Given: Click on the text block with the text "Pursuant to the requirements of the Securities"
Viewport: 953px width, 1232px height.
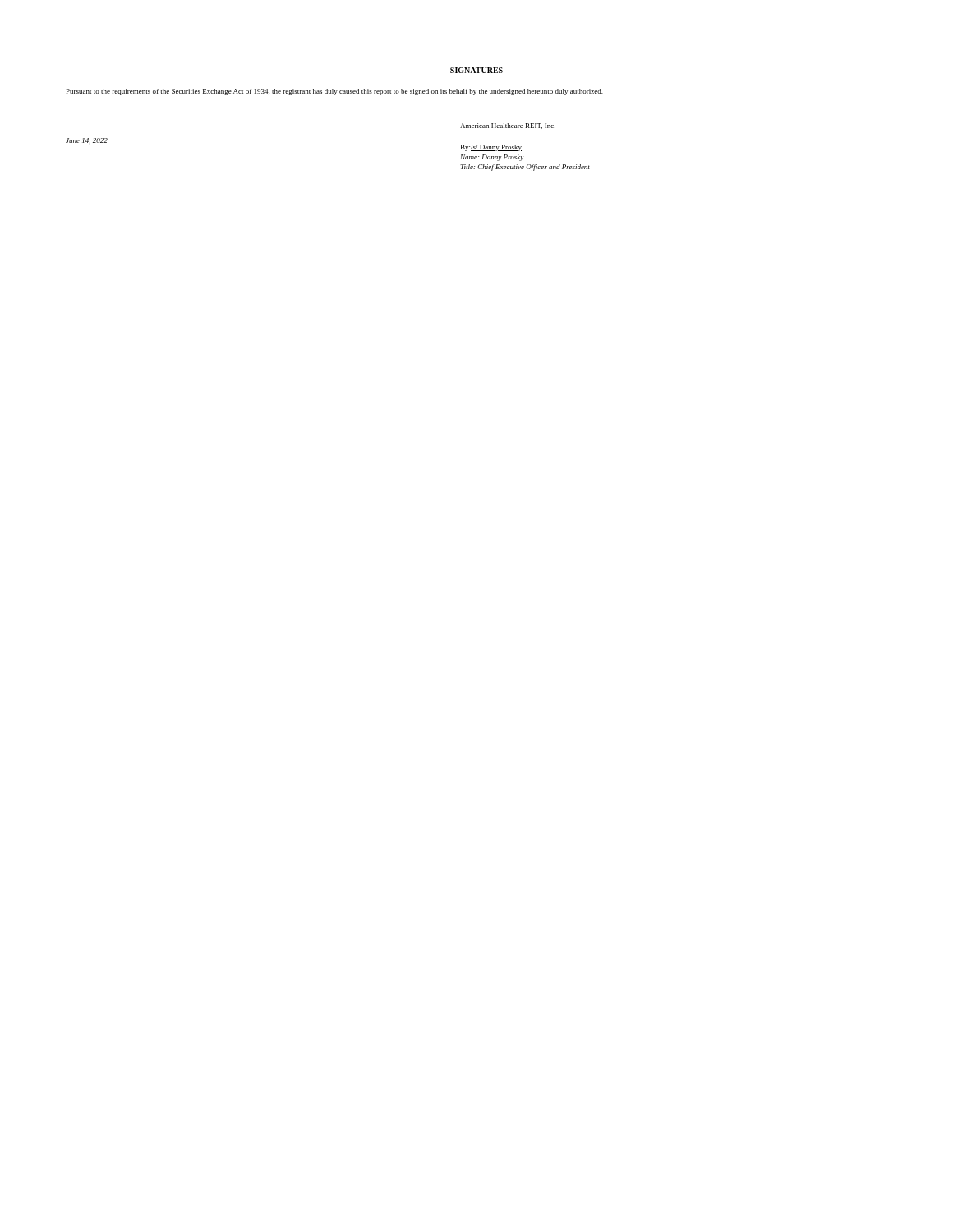Looking at the screenshot, I should (x=334, y=91).
